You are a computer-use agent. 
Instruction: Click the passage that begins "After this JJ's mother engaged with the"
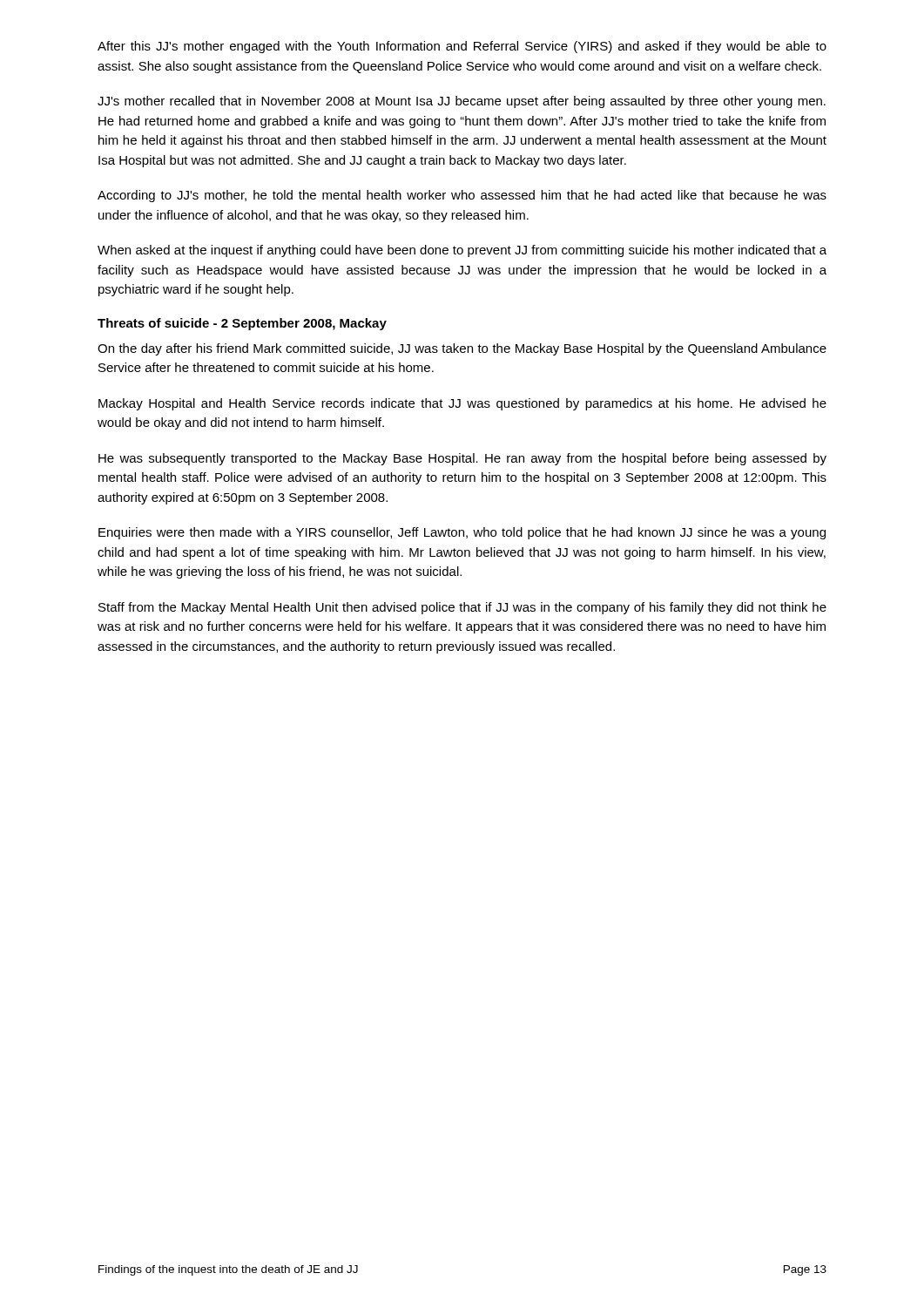(462, 56)
